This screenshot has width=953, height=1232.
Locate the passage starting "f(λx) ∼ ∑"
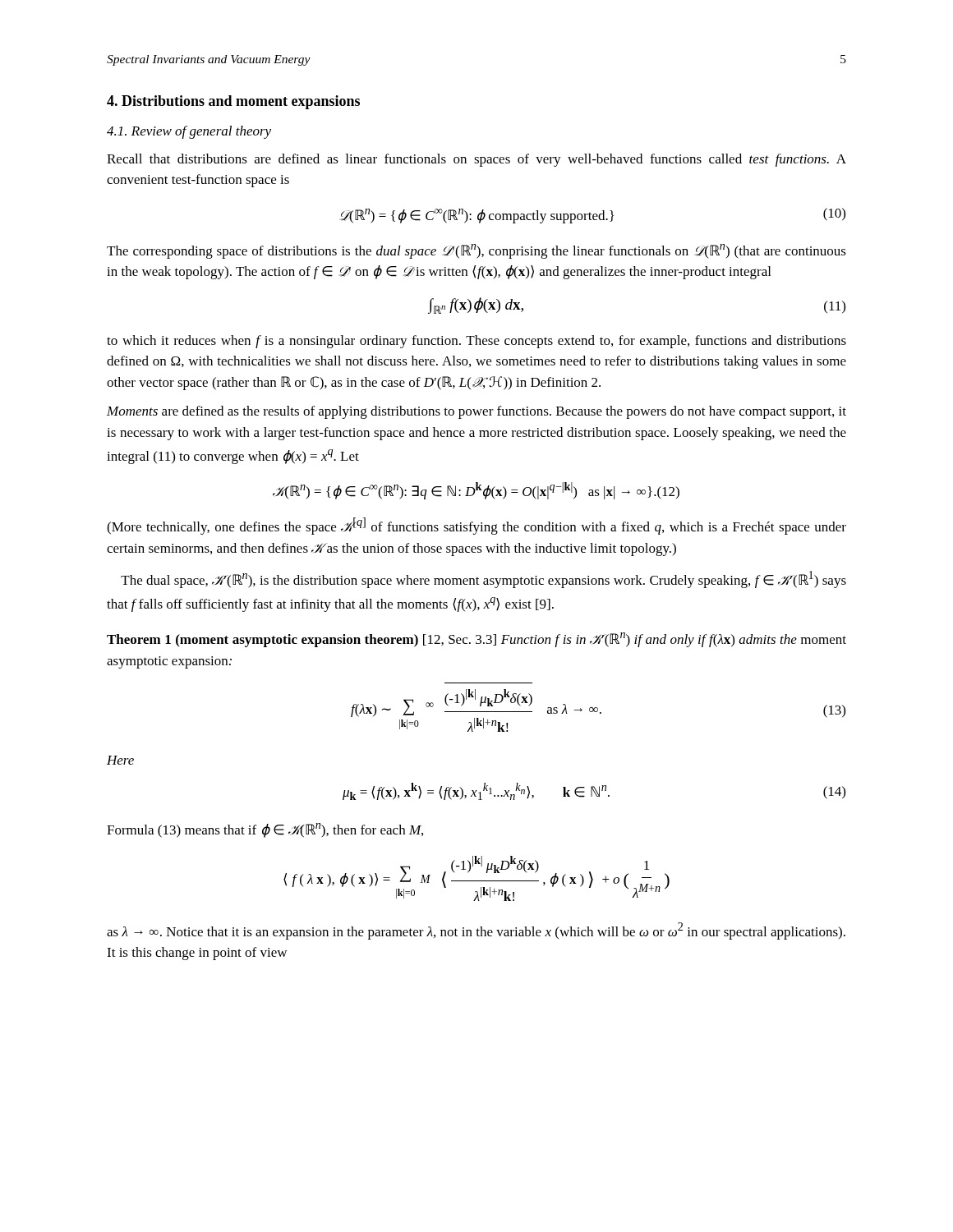[598, 710]
